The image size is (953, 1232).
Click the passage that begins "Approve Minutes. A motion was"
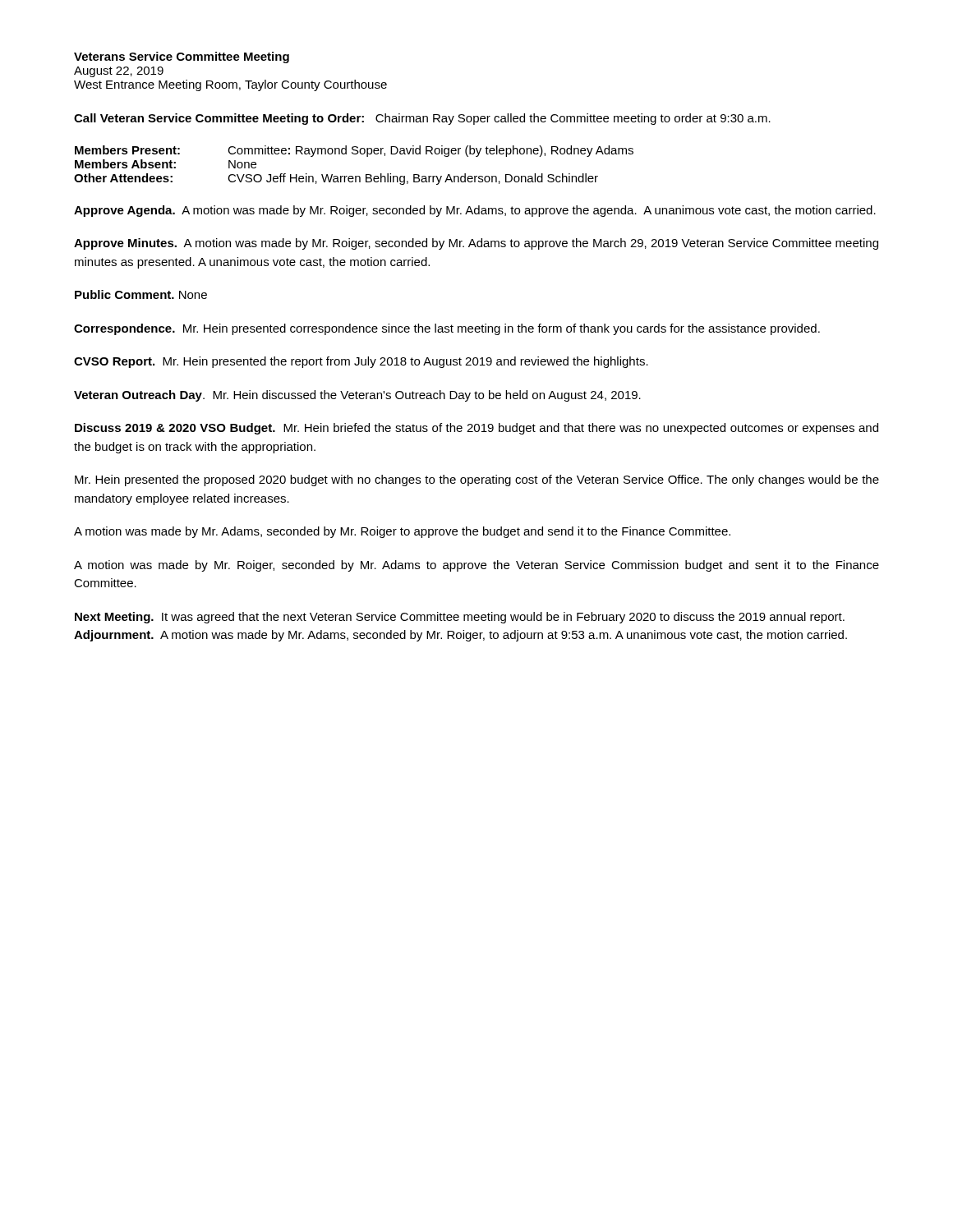pyautogui.click(x=476, y=253)
